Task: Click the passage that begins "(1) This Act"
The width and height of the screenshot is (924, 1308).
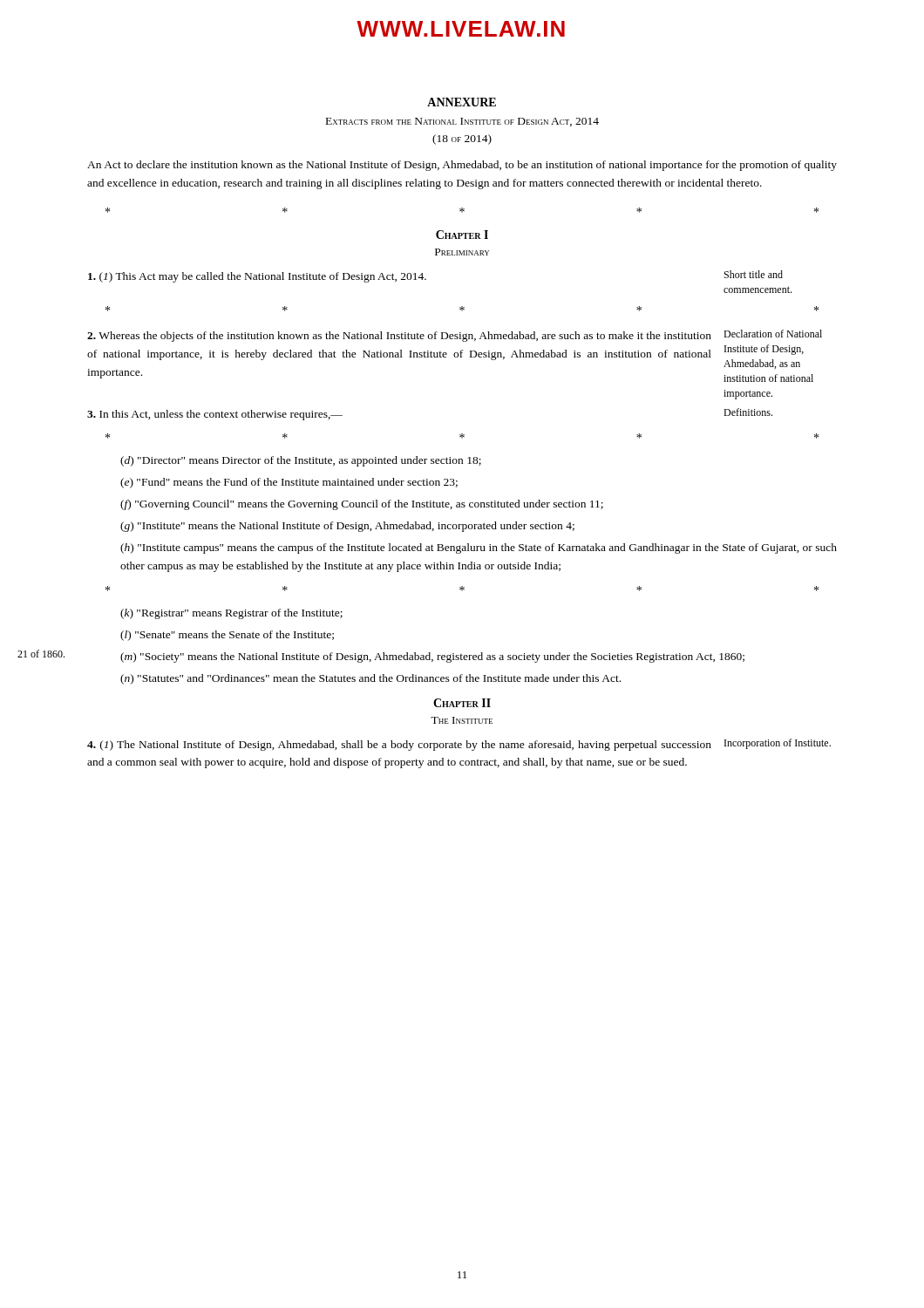Action: (x=257, y=276)
